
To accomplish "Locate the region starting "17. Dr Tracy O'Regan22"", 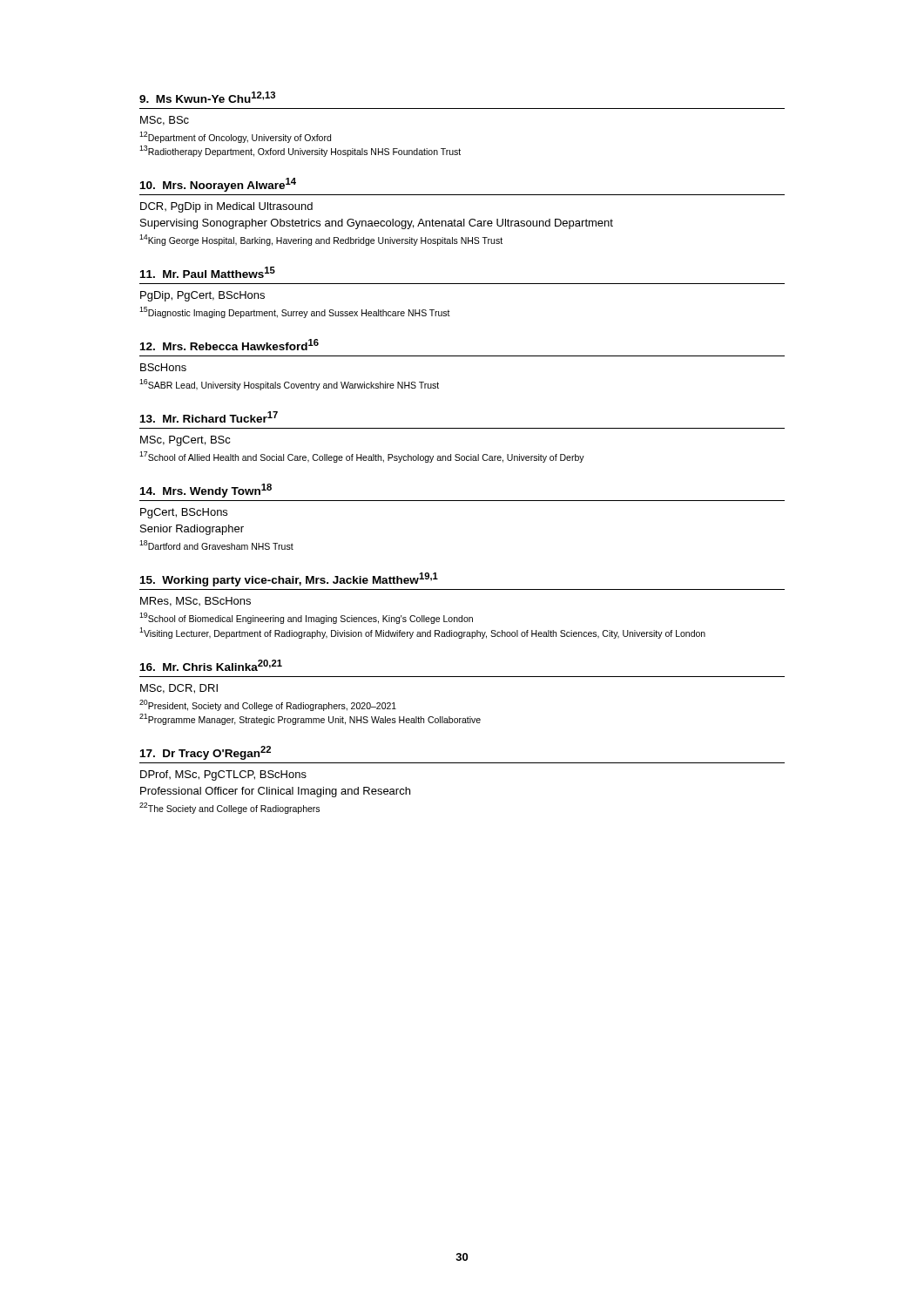I will (x=205, y=752).
